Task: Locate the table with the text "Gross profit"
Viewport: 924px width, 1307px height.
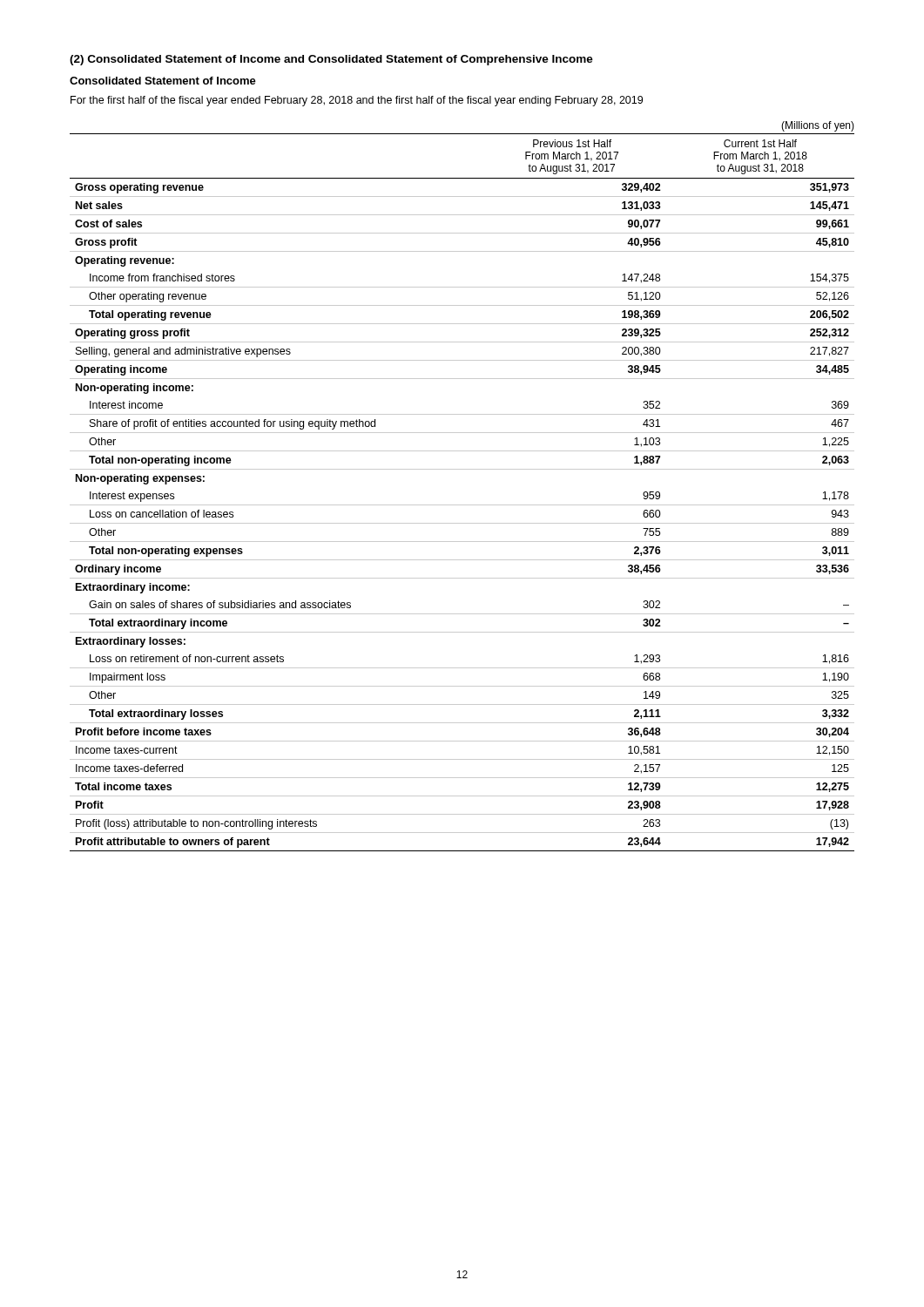Action: 462,492
